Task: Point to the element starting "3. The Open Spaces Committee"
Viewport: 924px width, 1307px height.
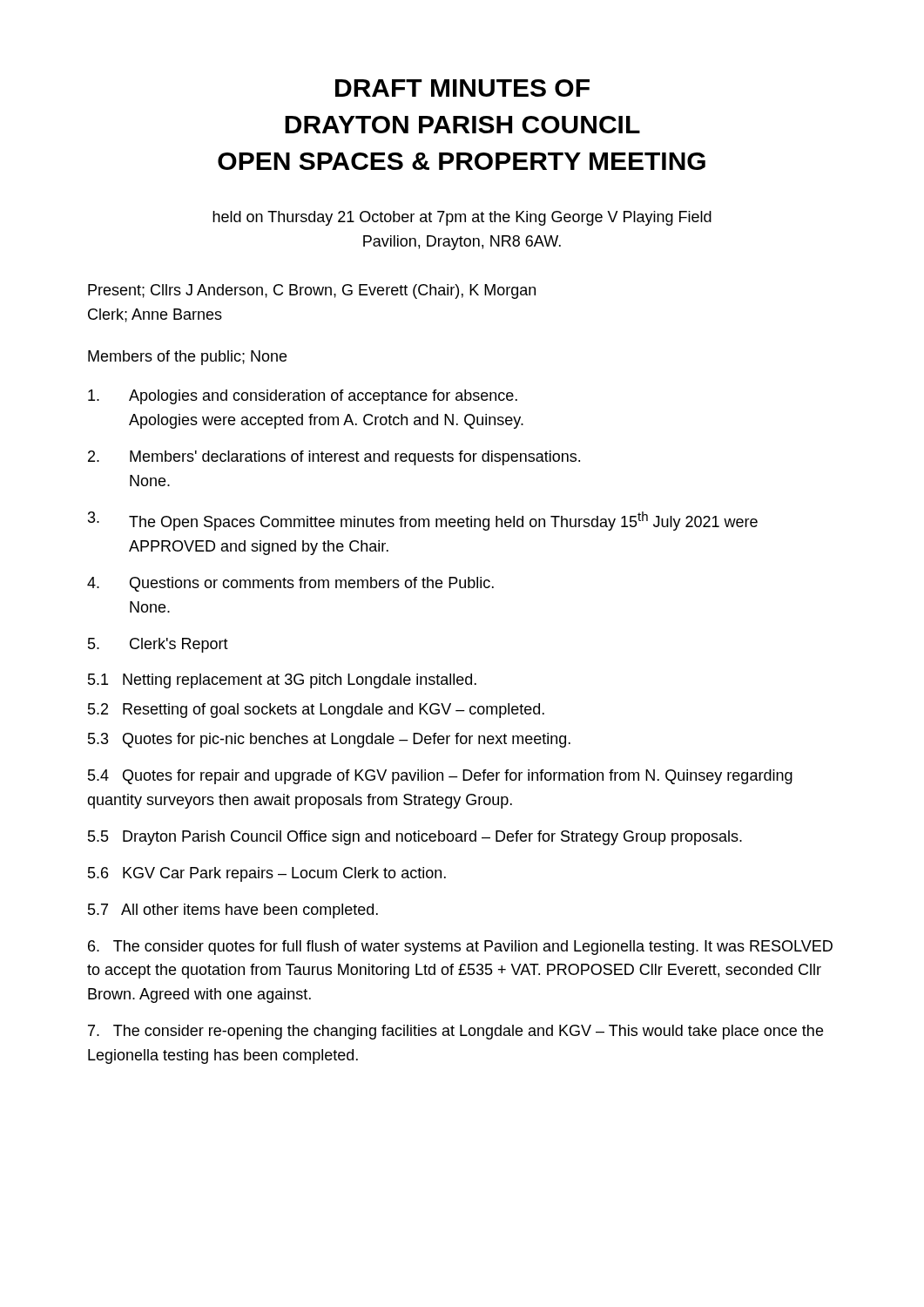Action: [462, 533]
